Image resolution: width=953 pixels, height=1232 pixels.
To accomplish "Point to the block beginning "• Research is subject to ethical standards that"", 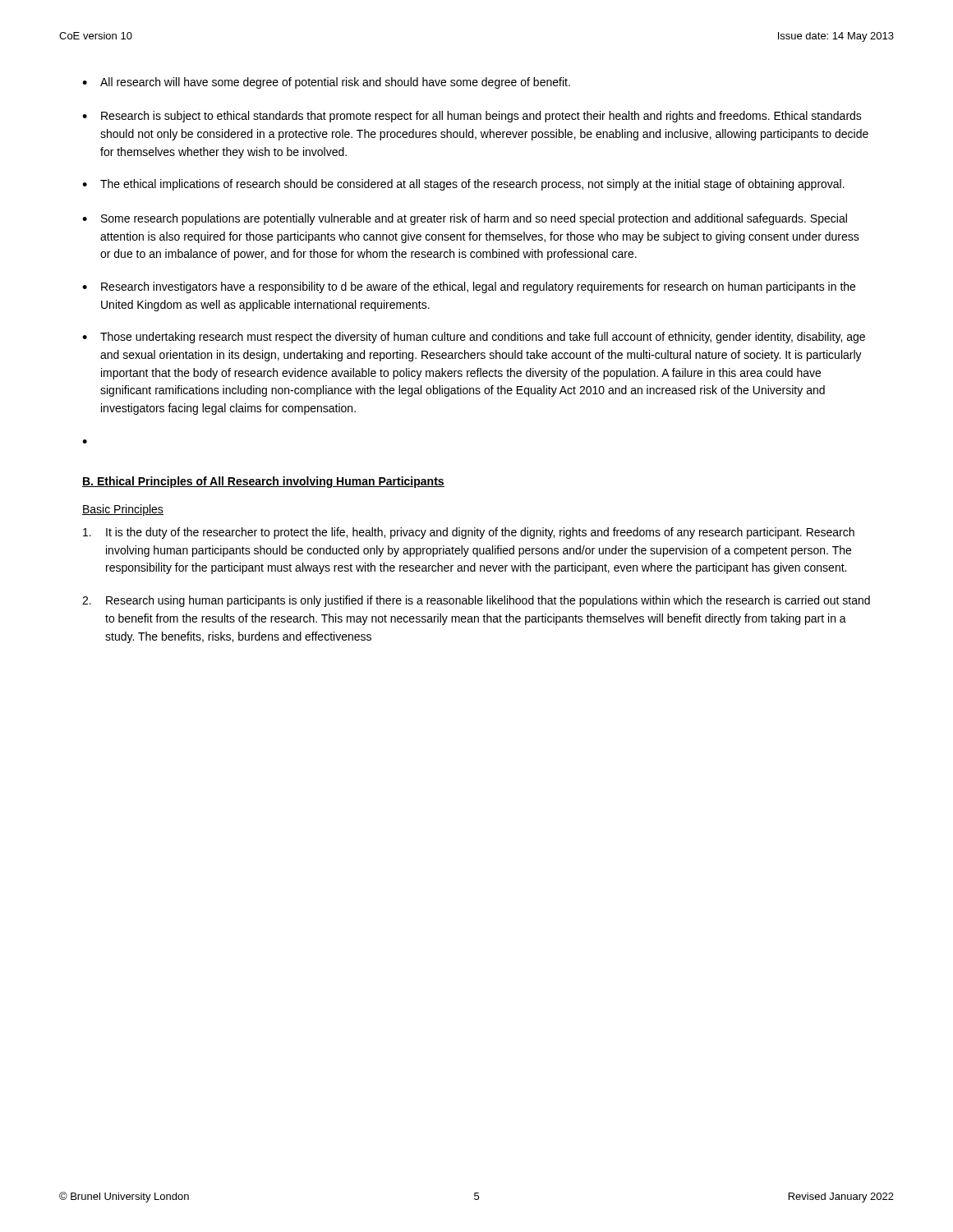I will click(x=476, y=135).
